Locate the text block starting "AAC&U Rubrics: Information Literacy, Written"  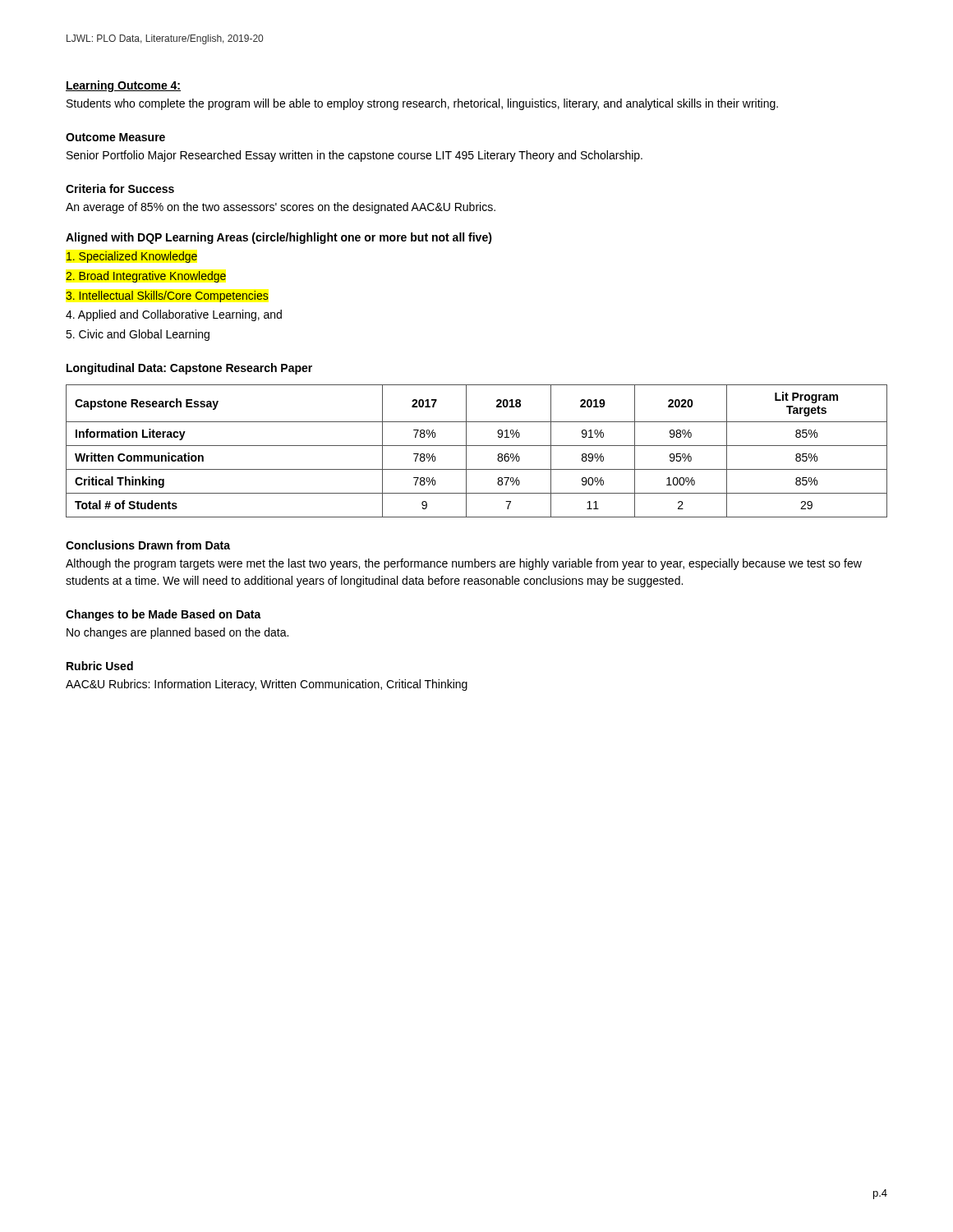(267, 684)
